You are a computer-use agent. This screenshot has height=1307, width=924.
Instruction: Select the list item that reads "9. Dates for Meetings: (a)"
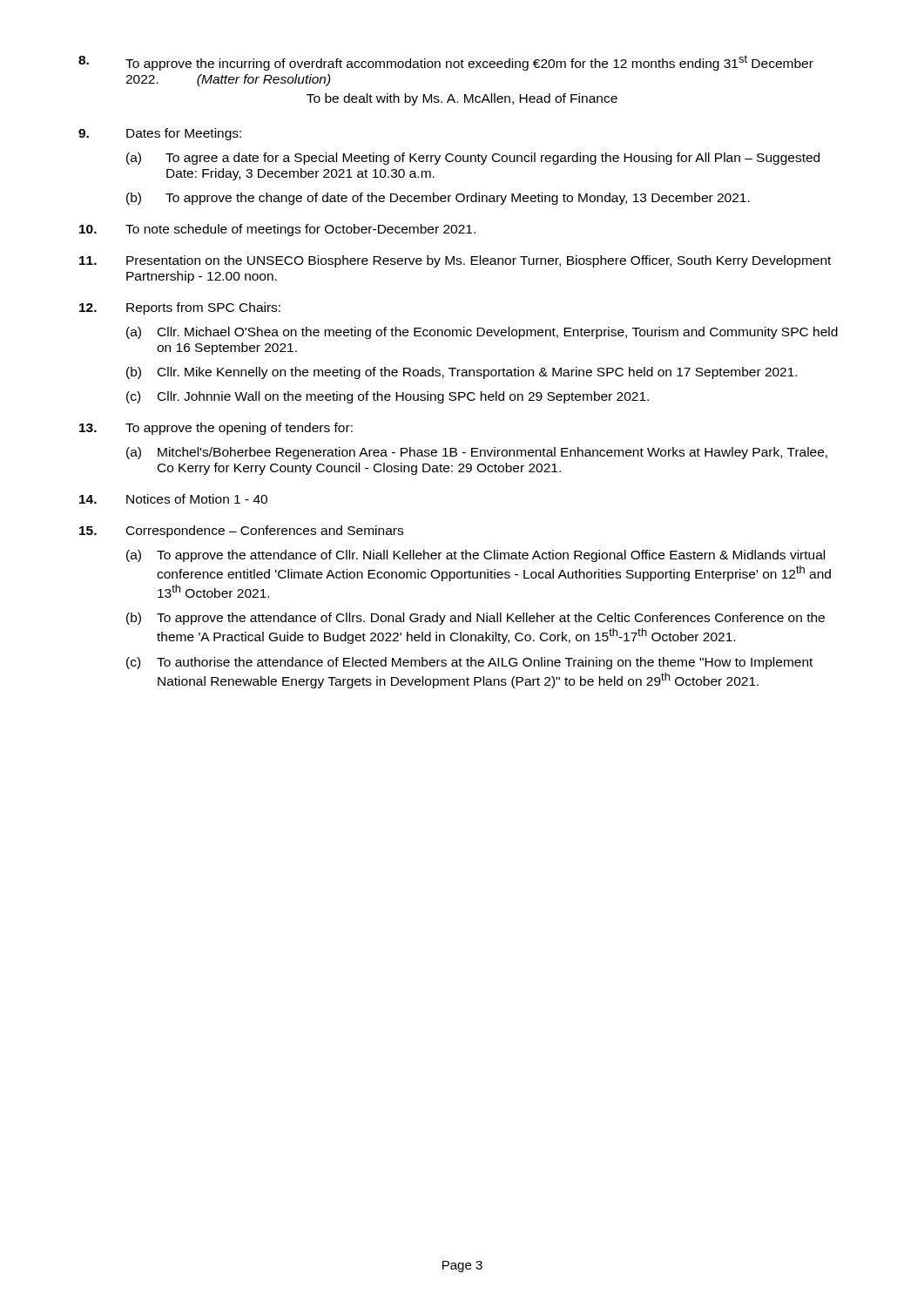(462, 166)
